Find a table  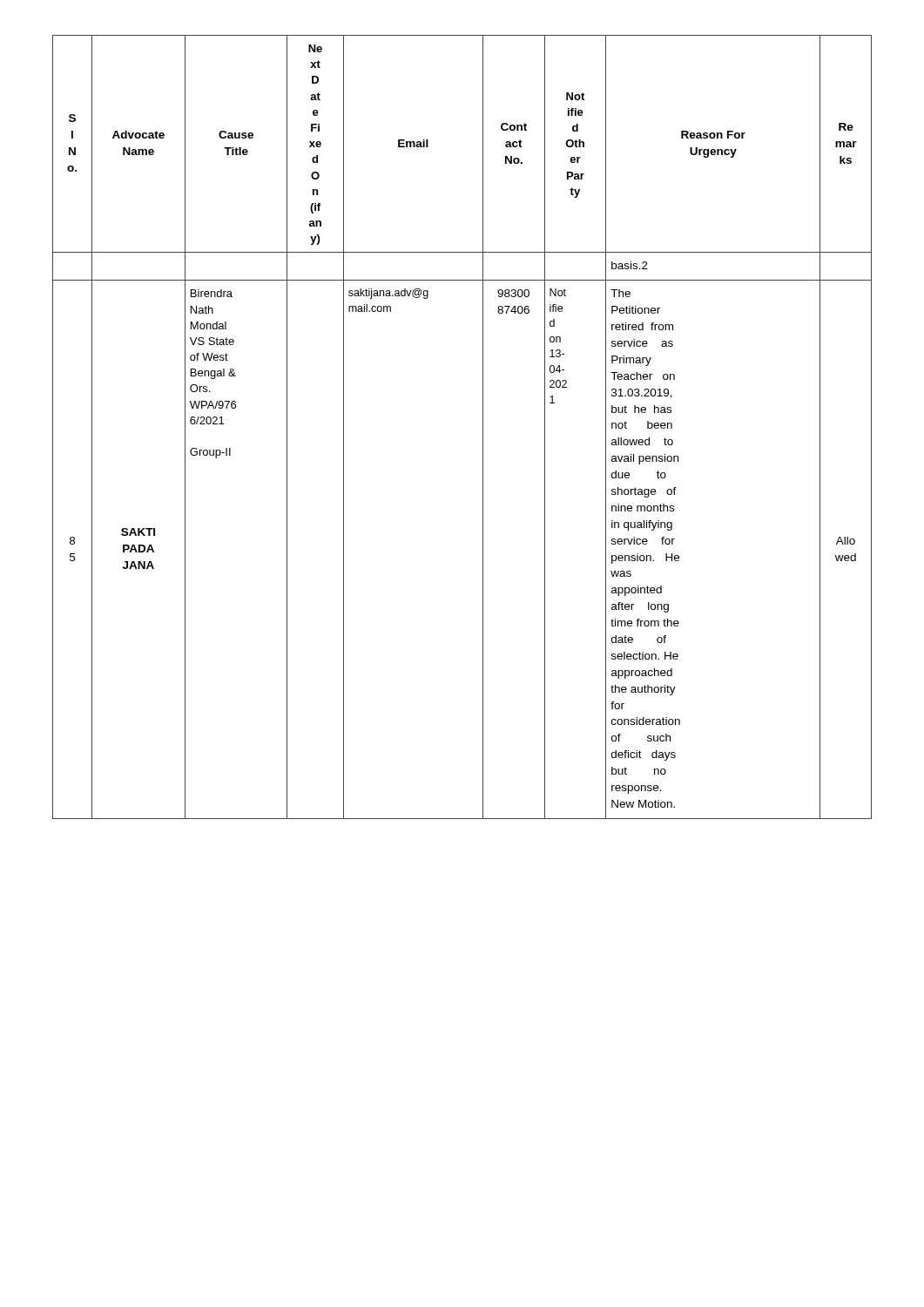(x=462, y=427)
